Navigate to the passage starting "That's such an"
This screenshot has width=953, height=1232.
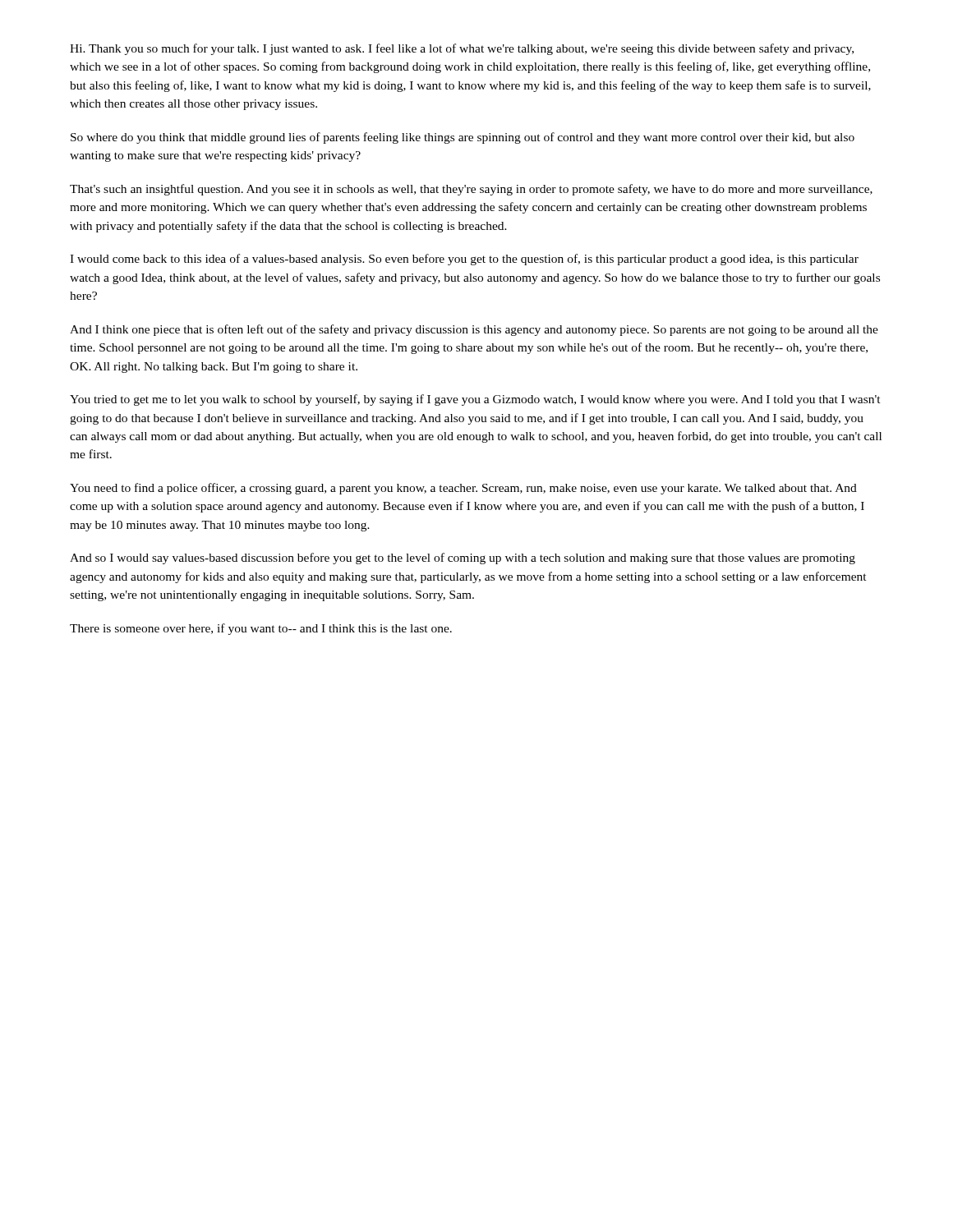pos(471,207)
